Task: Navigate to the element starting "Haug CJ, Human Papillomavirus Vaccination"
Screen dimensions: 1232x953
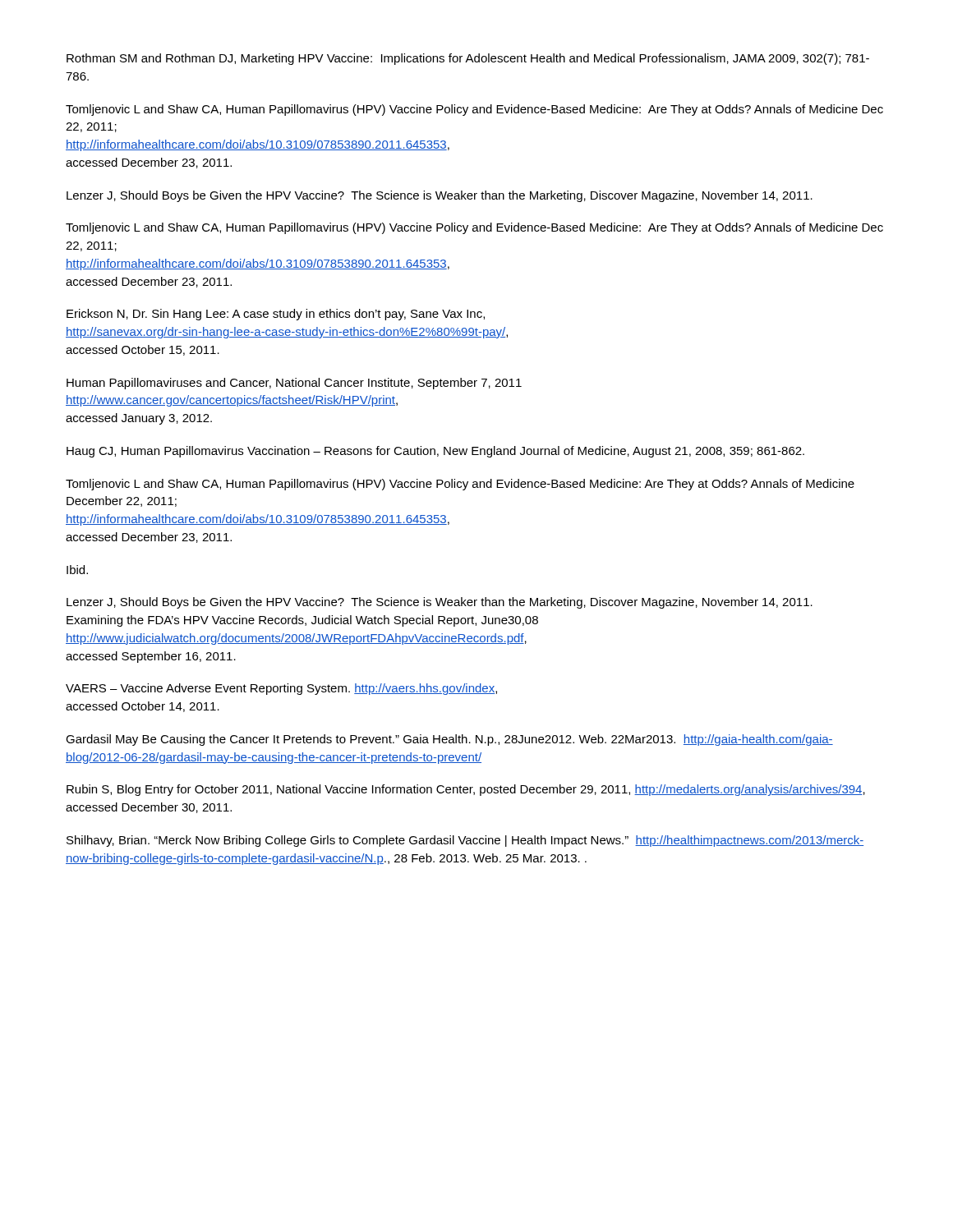Action: (436, 450)
